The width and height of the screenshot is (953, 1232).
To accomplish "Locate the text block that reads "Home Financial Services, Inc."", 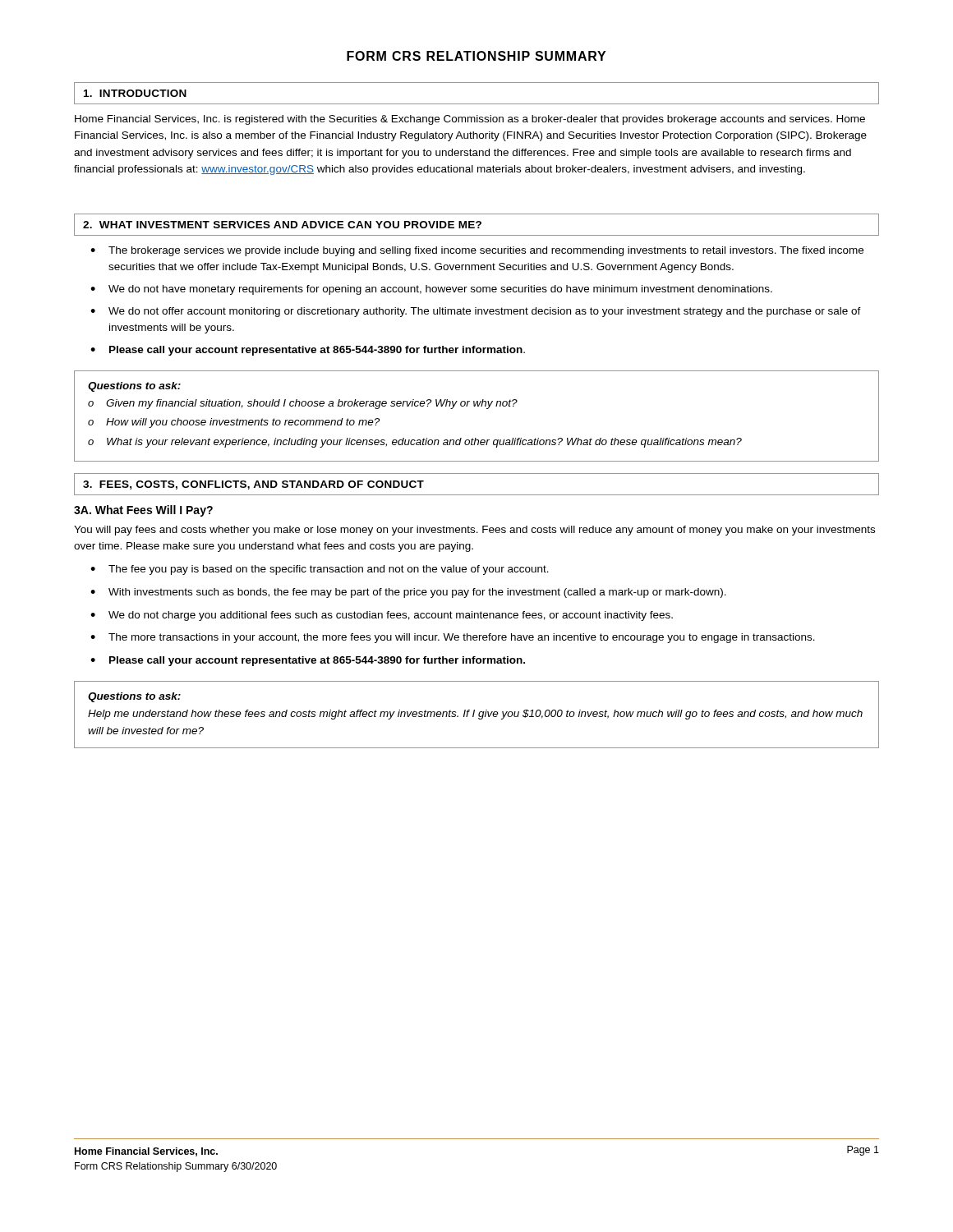I will (x=470, y=144).
